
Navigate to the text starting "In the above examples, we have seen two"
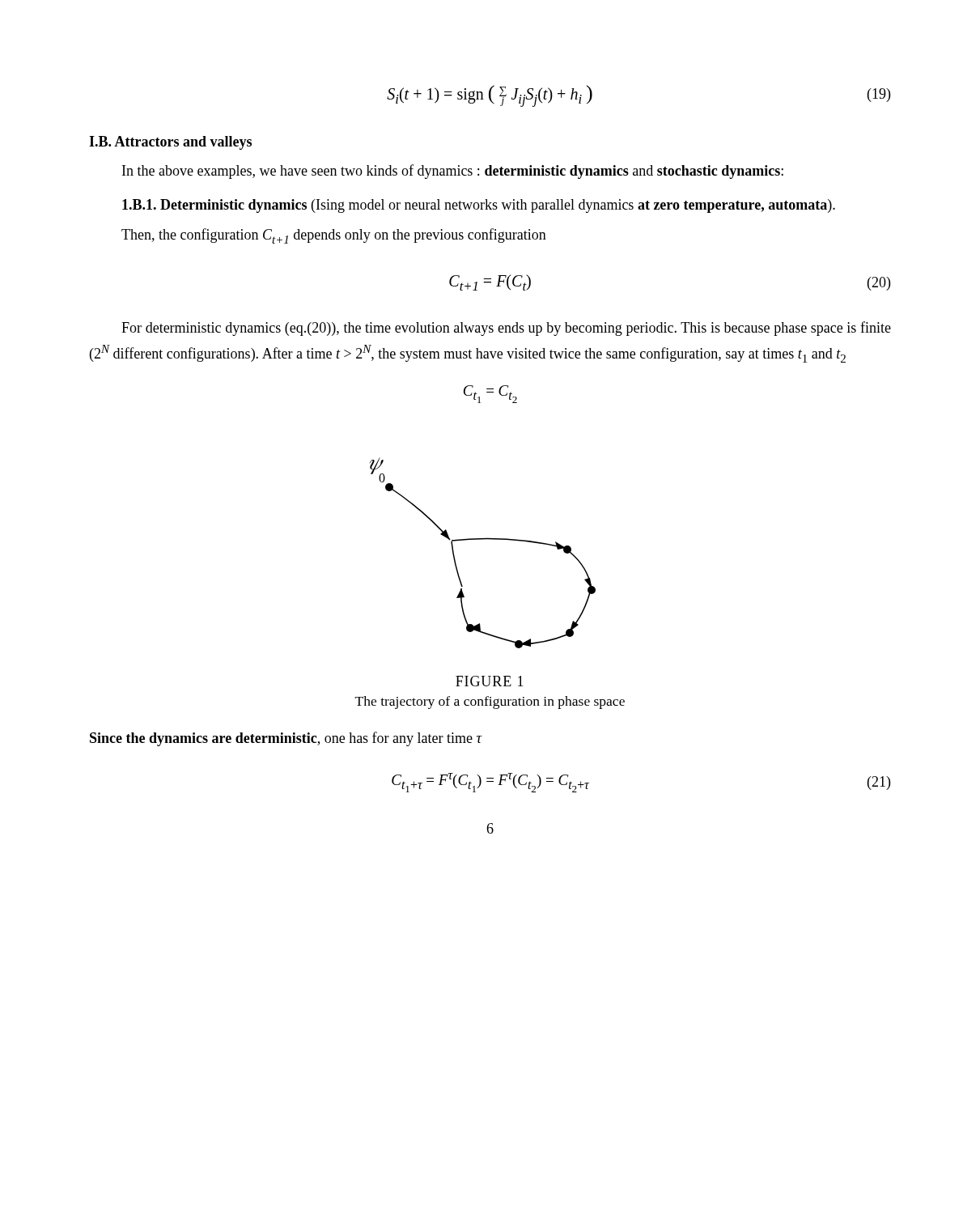click(x=453, y=171)
